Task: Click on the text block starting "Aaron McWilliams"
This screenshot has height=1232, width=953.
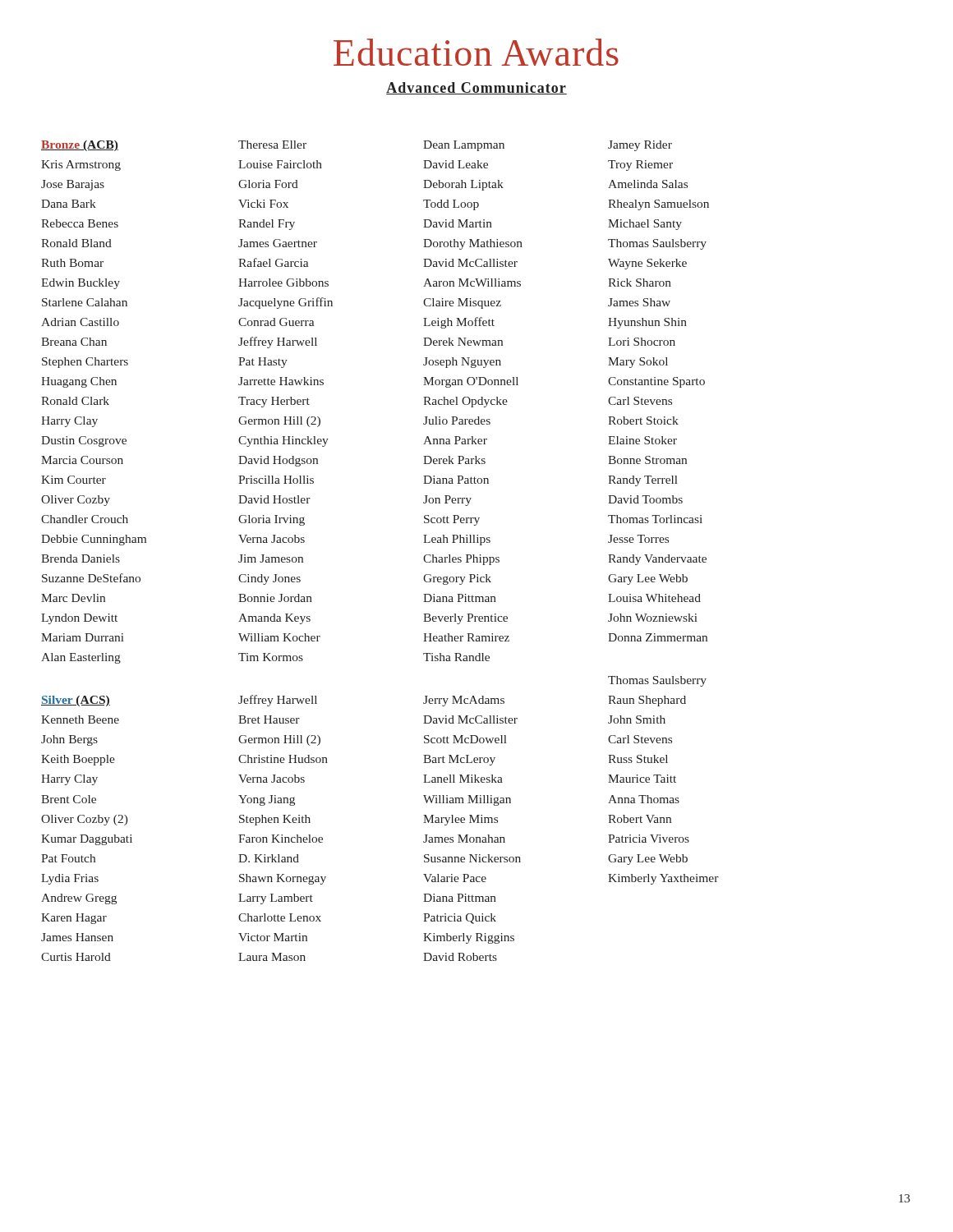Action: click(472, 282)
